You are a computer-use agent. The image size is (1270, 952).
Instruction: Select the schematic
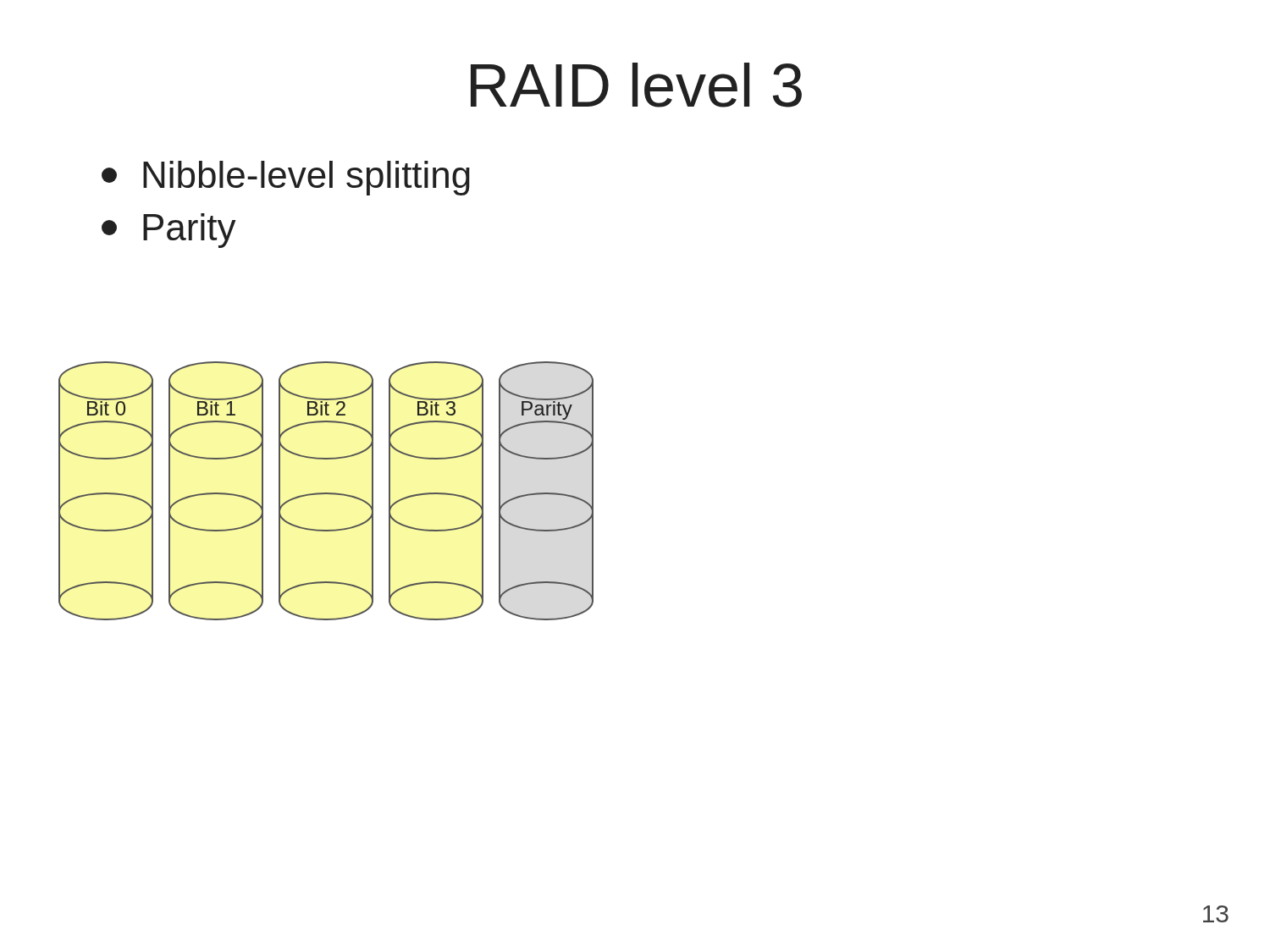(347, 487)
